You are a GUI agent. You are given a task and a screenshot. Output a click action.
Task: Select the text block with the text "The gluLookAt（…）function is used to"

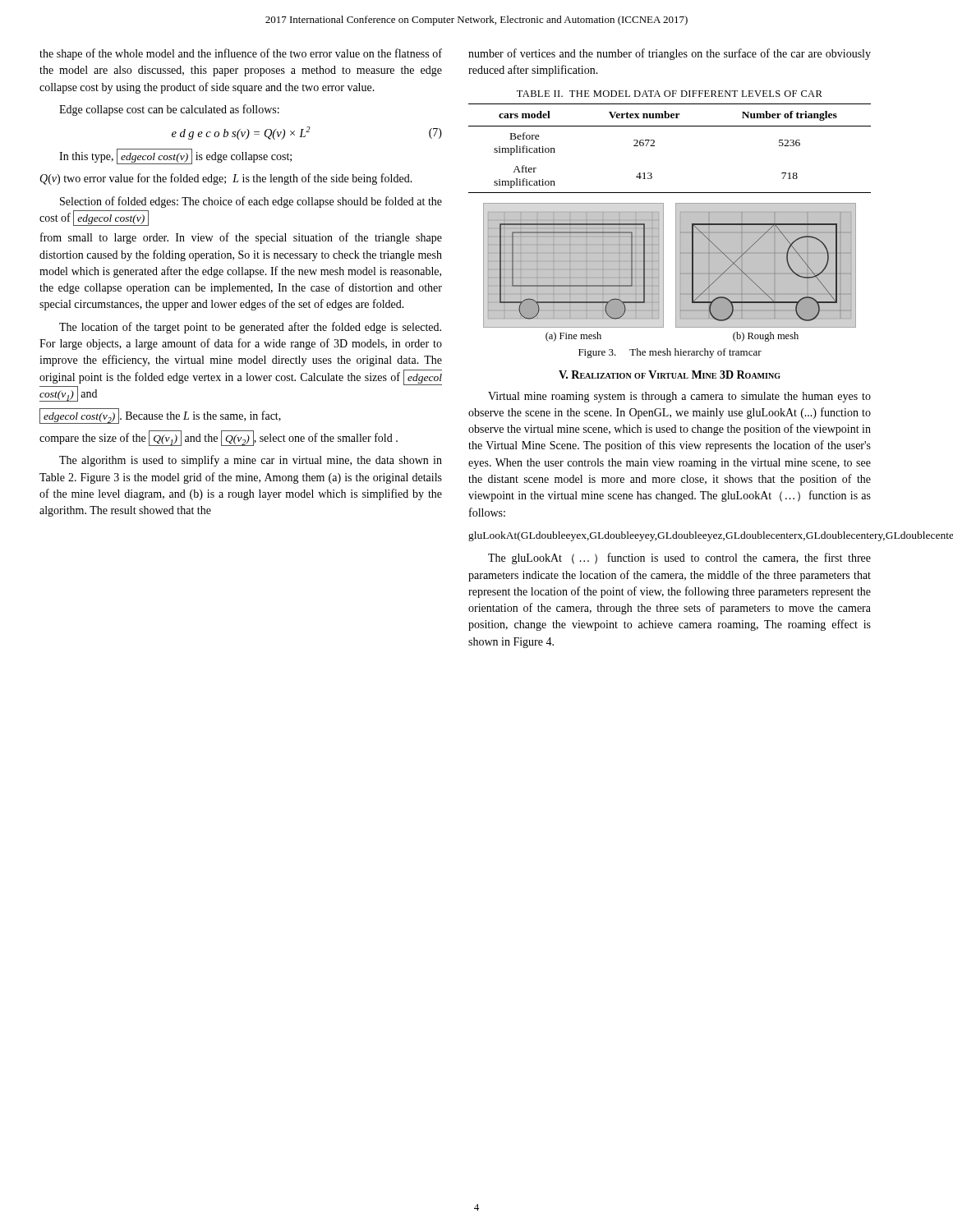click(x=670, y=600)
